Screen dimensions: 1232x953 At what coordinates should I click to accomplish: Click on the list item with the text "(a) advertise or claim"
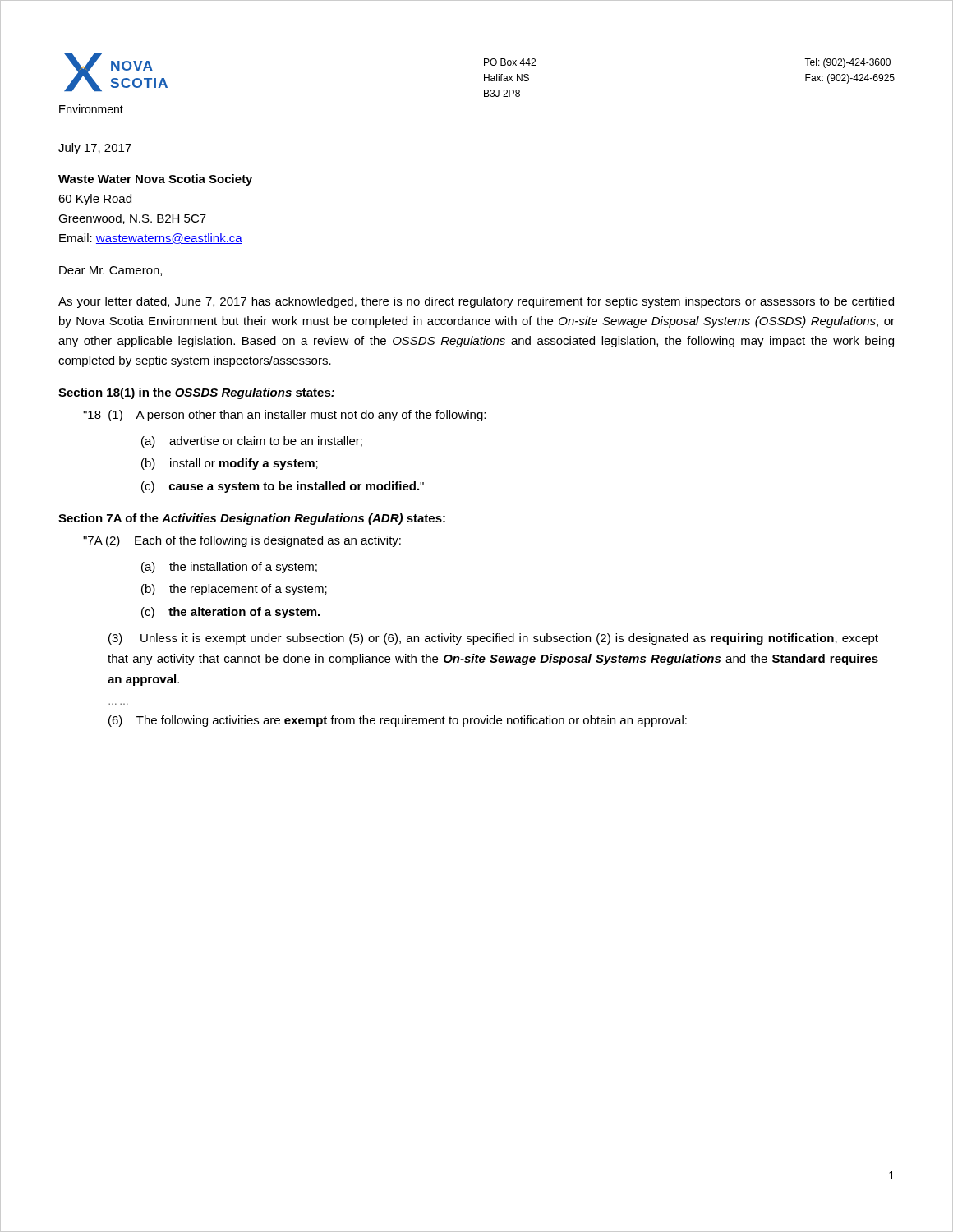pos(252,440)
